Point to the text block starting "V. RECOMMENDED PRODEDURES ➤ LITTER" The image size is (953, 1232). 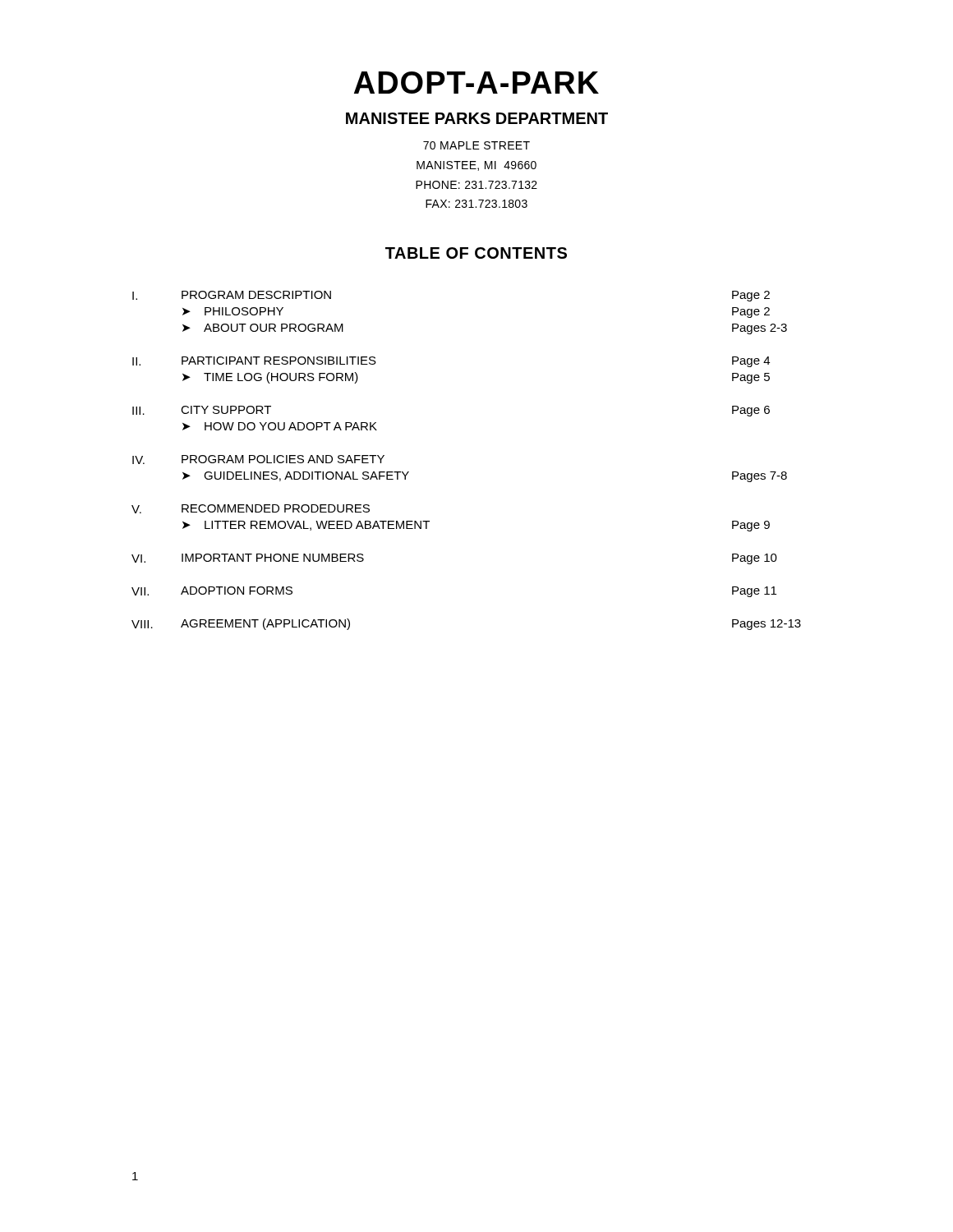[x=251, y=509]
